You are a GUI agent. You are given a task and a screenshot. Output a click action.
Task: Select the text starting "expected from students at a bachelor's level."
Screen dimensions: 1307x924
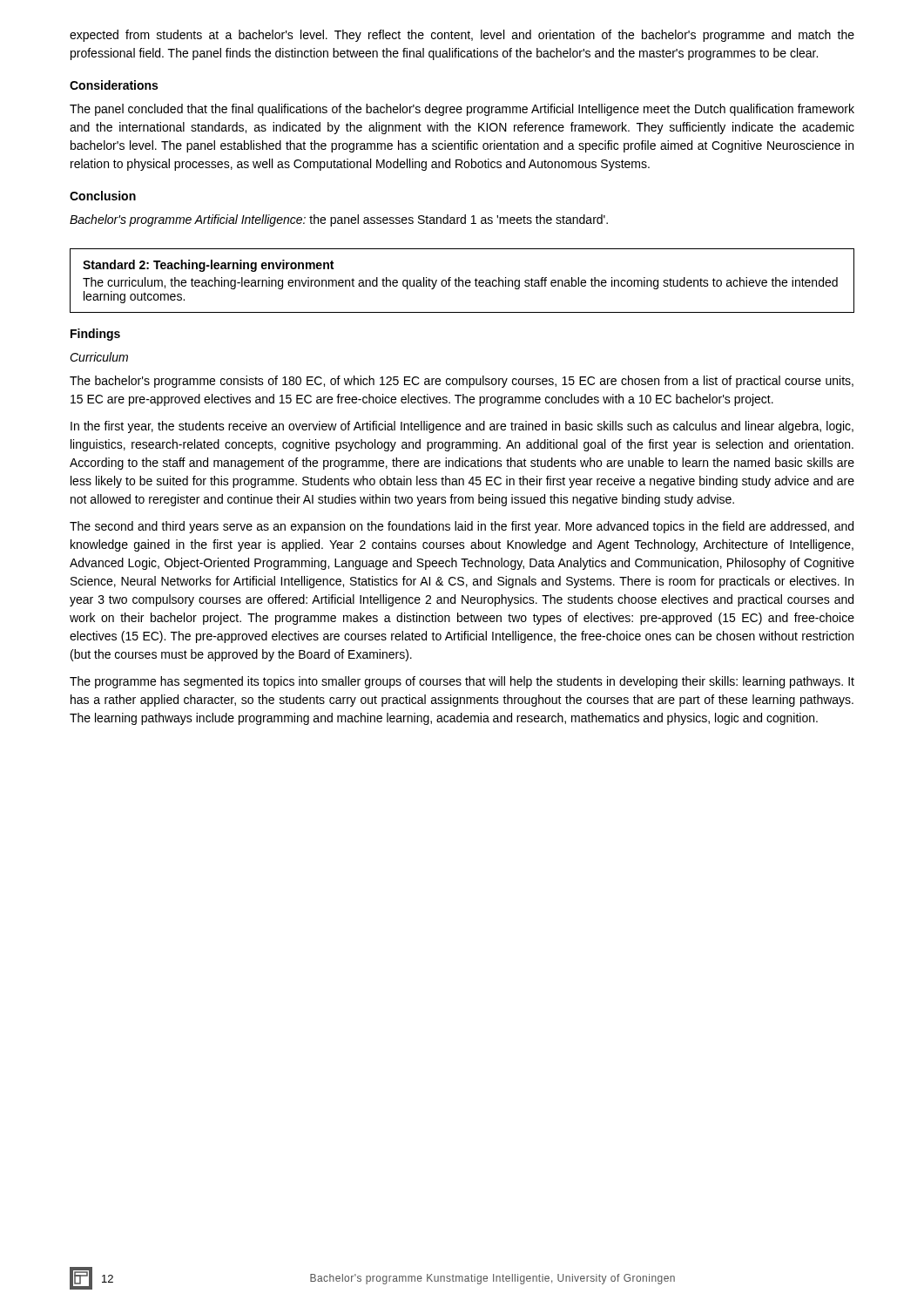pos(462,44)
